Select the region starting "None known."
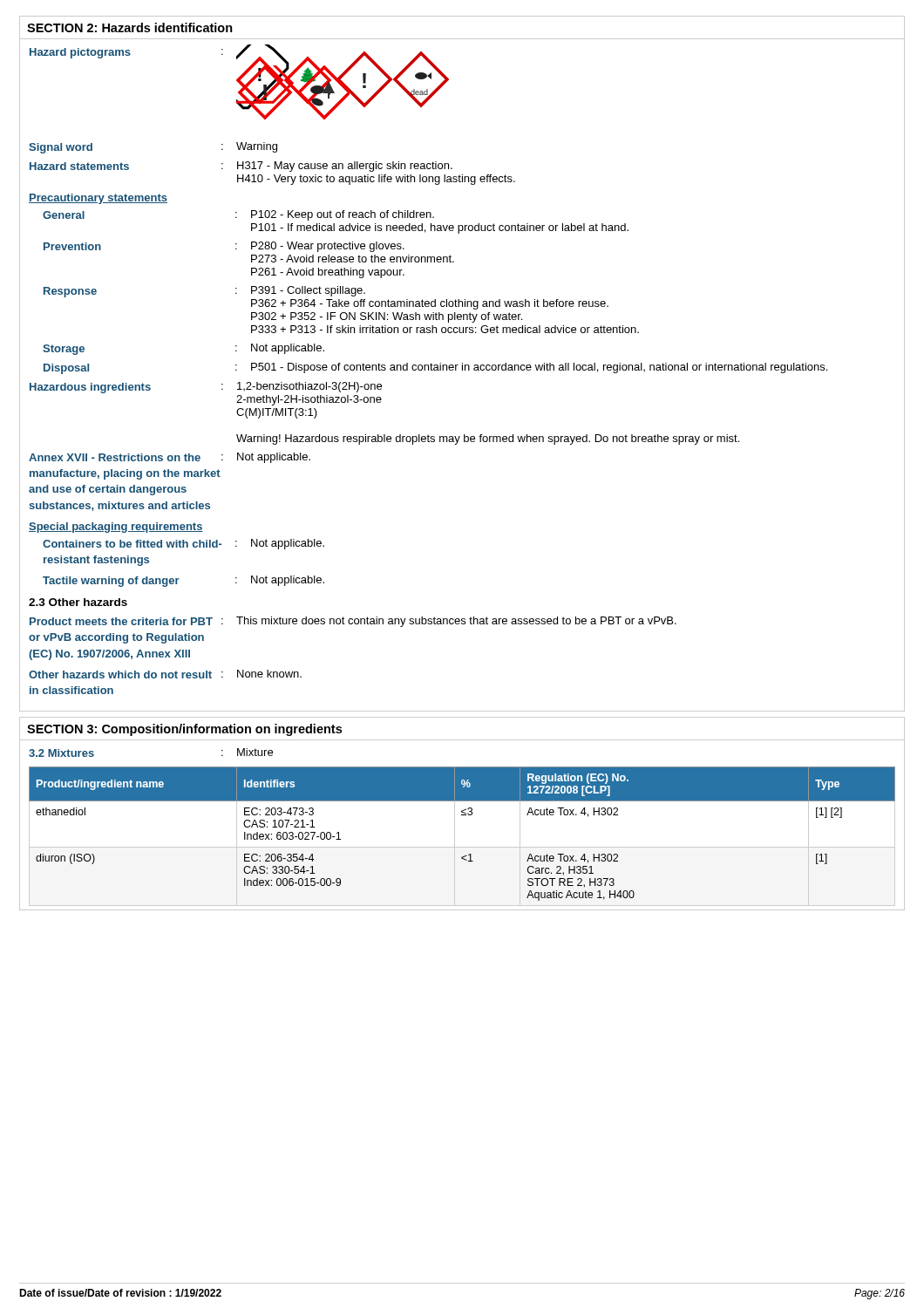This screenshot has height=1308, width=924. (x=269, y=673)
